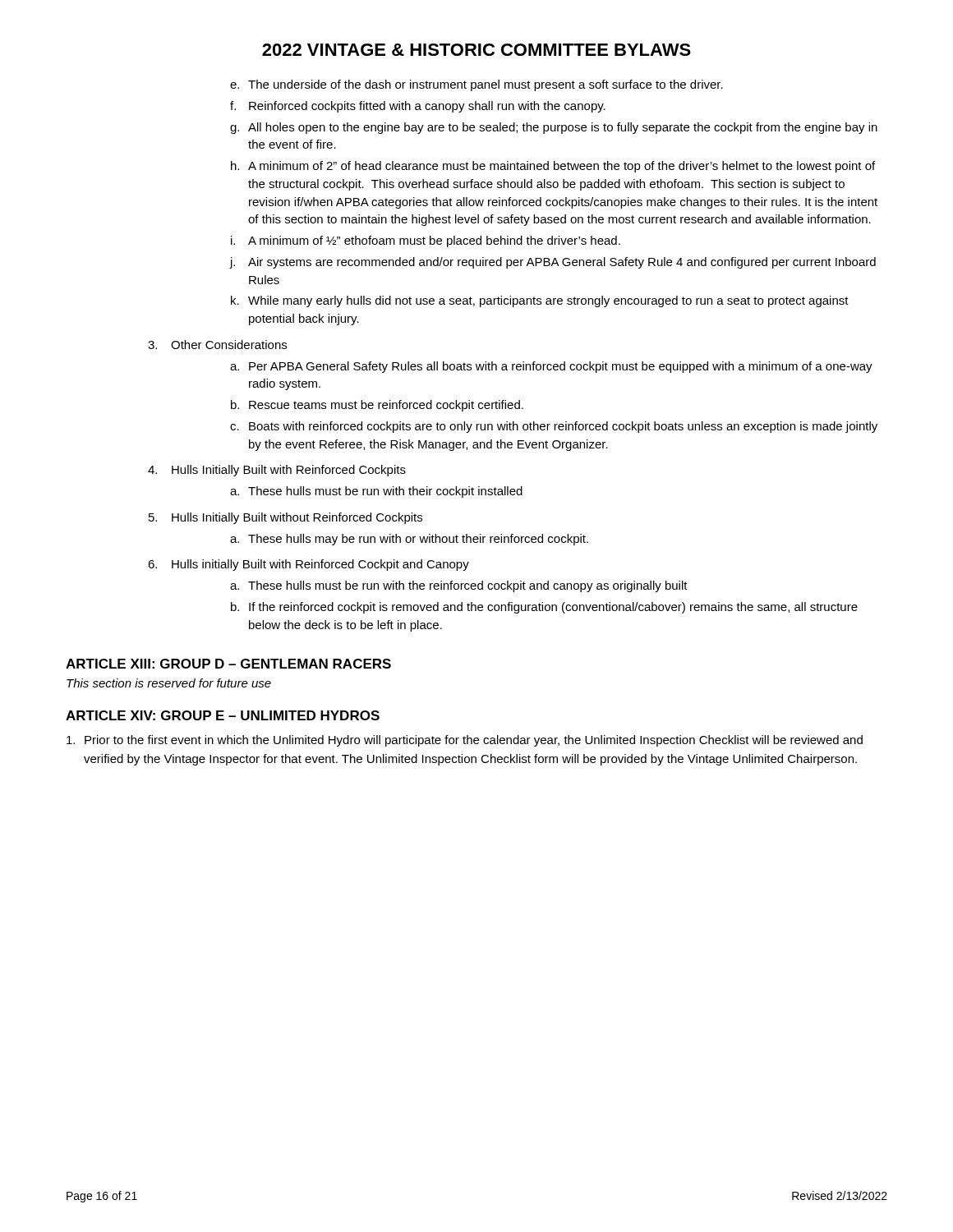Locate the text block starting "a. Per APBA General Safety"
Viewport: 953px width, 1232px height.
point(559,375)
